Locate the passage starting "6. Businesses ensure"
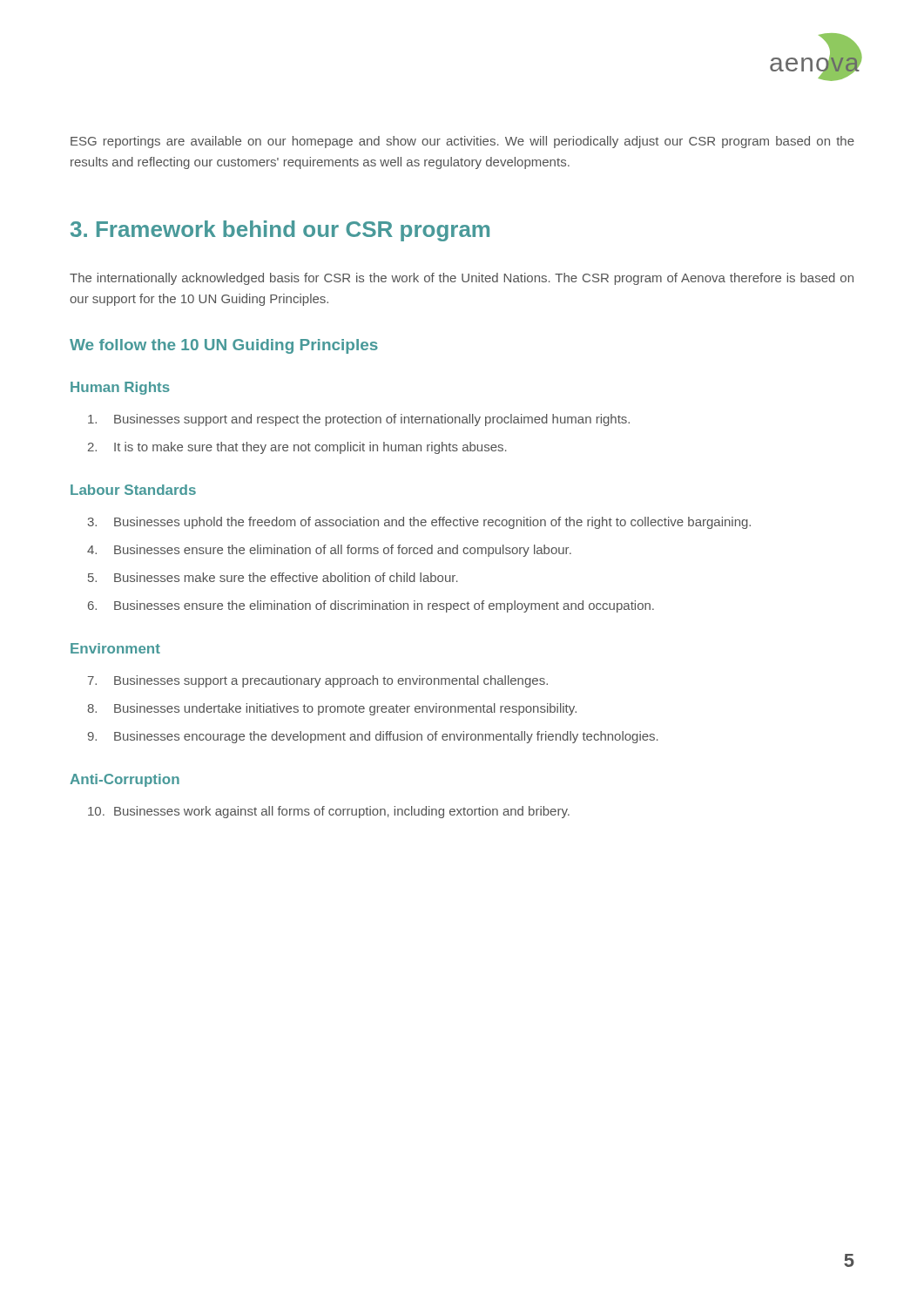The width and height of the screenshot is (924, 1307). click(x=471, y=606)
